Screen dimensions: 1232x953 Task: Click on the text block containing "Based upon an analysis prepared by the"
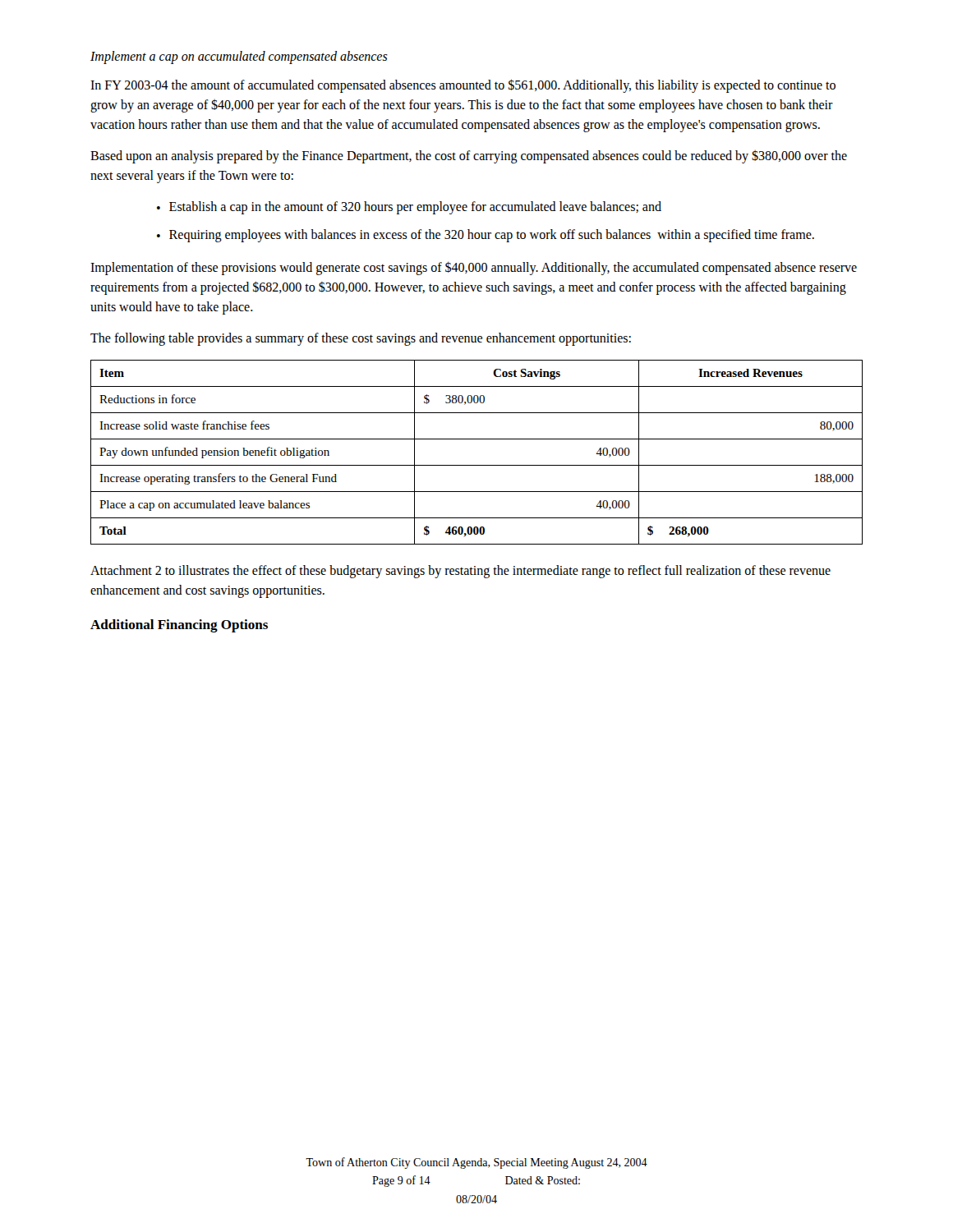pyautogui.click(x=469, y=166)
